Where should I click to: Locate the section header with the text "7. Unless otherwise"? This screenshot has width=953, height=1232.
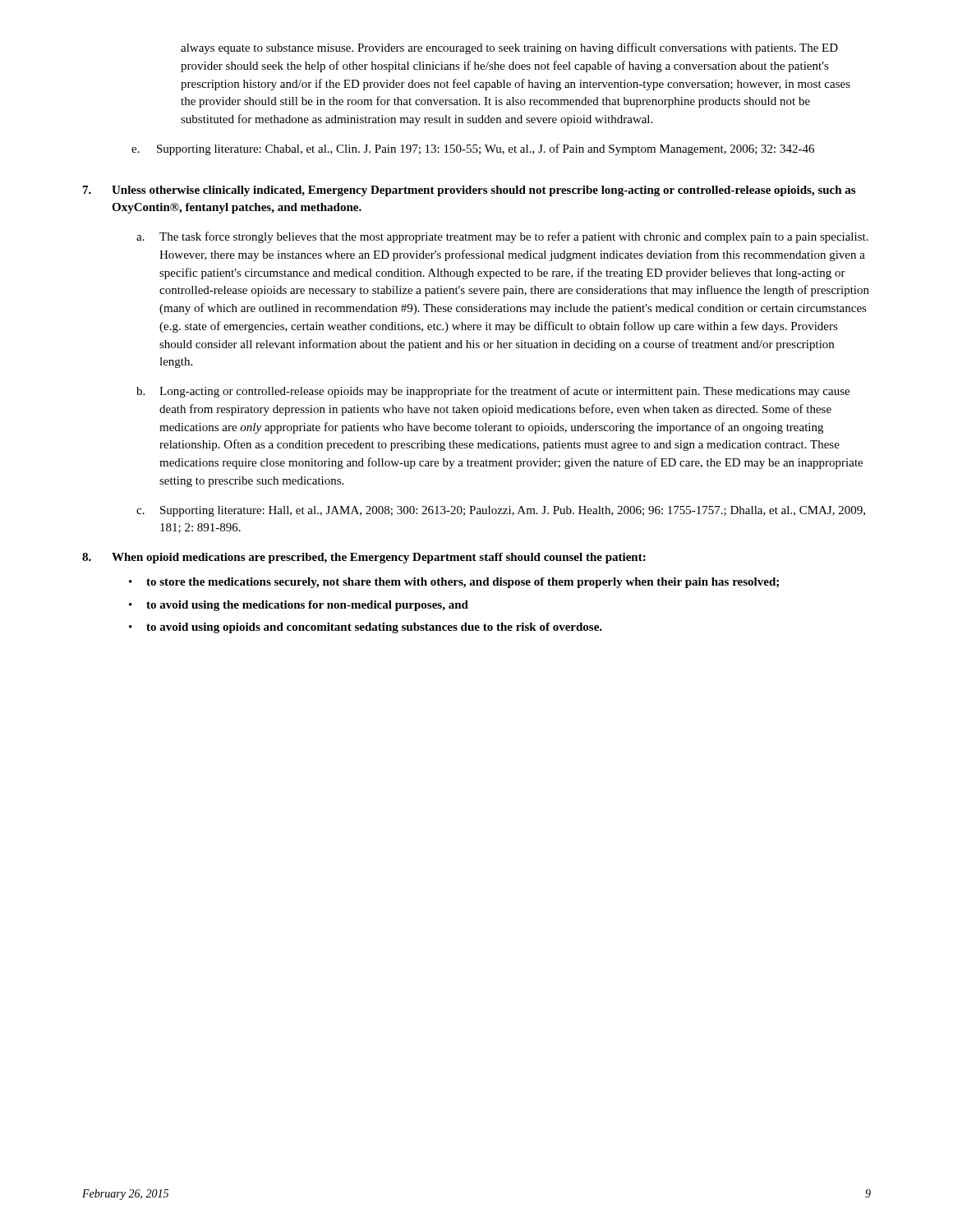coord(476,199)
